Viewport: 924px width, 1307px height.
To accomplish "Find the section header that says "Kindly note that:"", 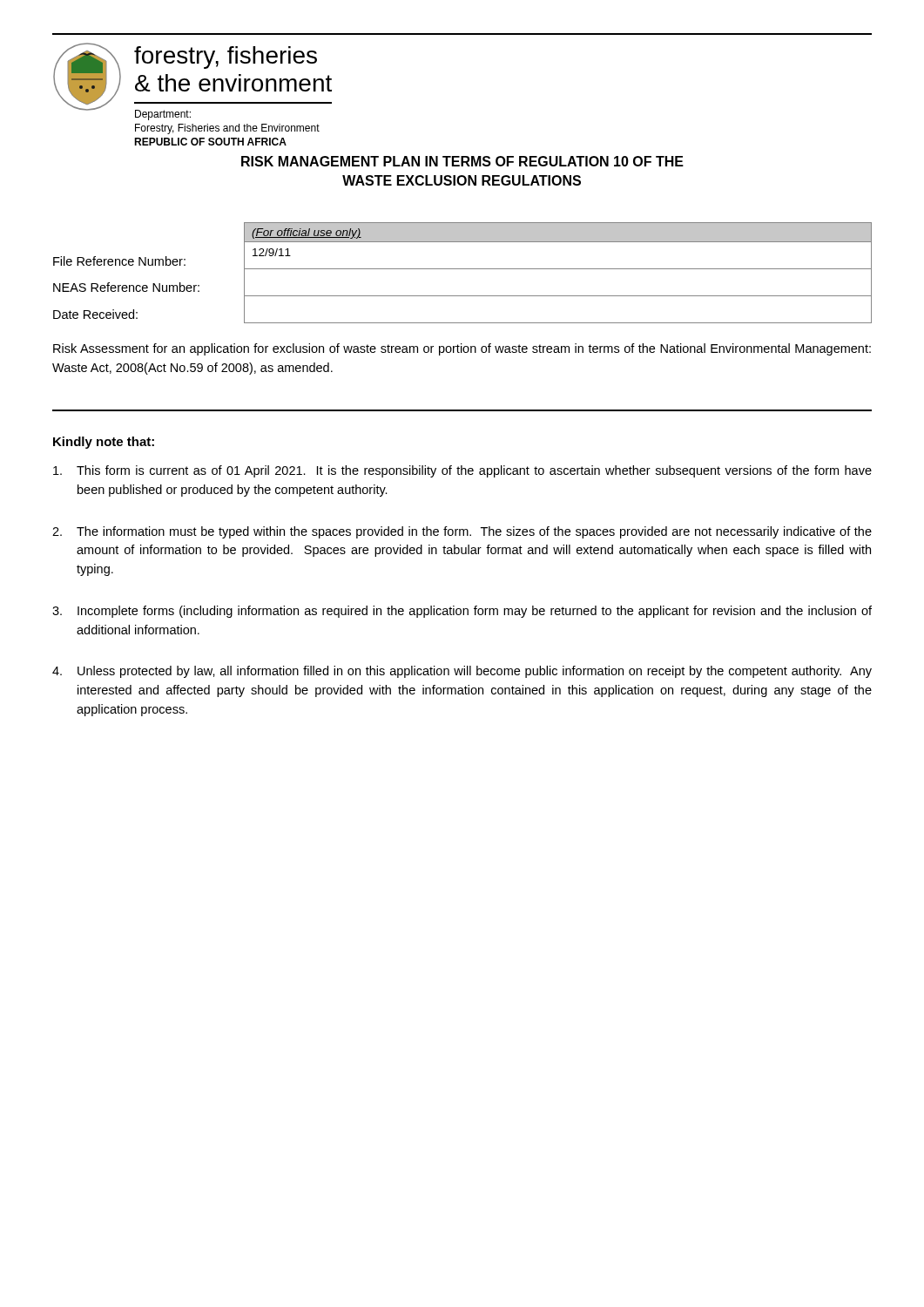I will (x=104, y=441).
